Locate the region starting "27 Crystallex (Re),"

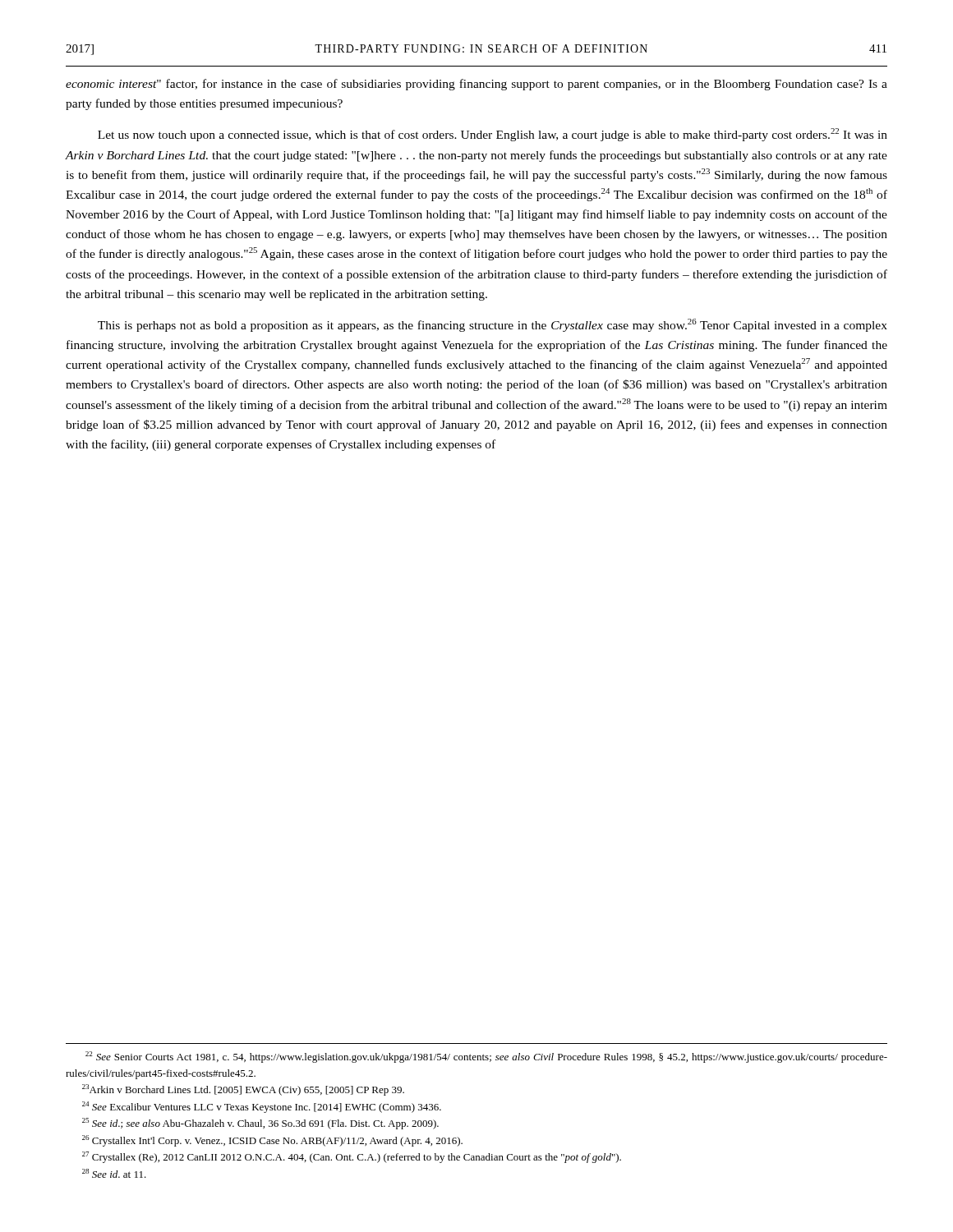pos(344,1156)
